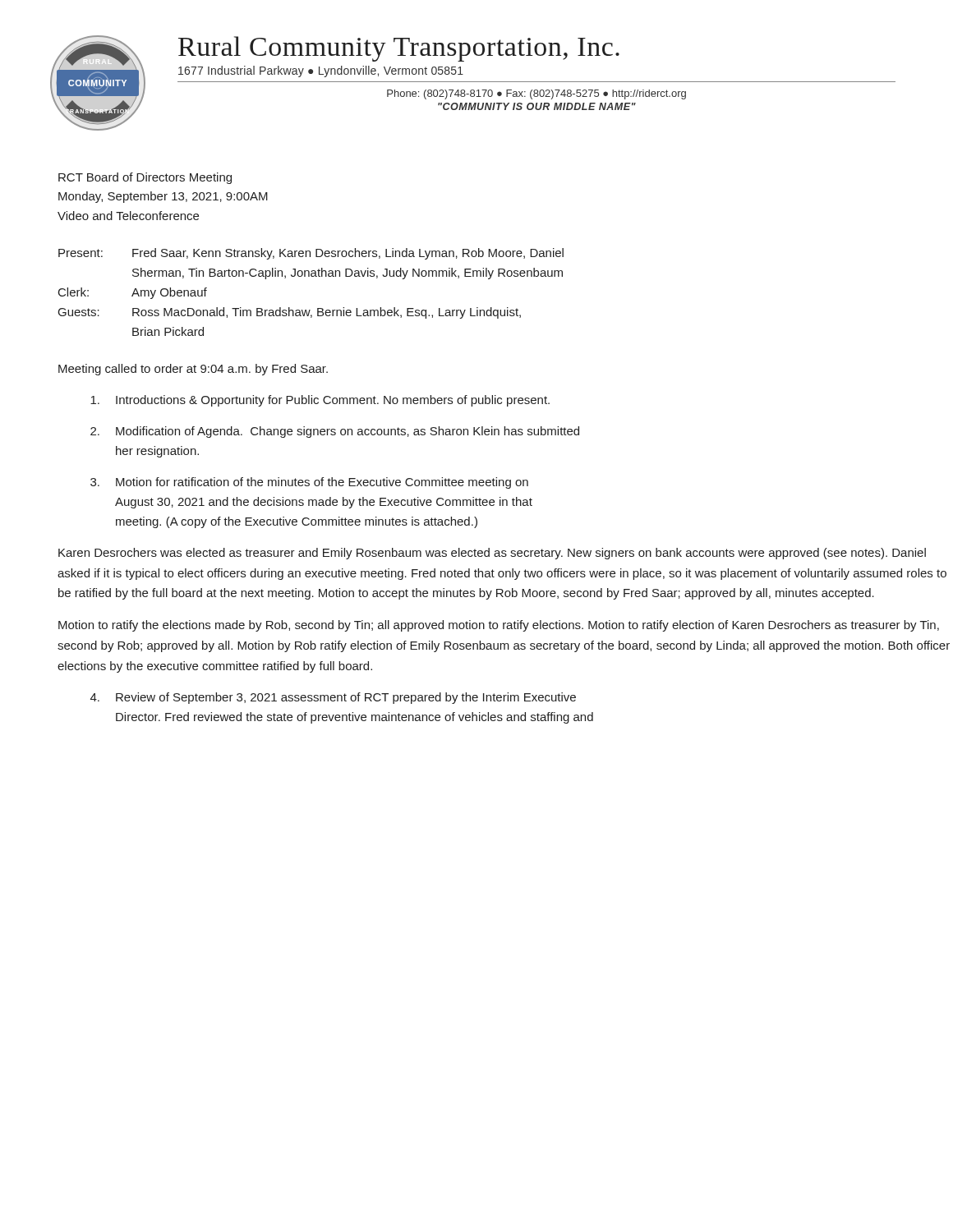Navigate to the block starting "4. Review of"
The image size is (953, 1232).
tap(476, 707)
